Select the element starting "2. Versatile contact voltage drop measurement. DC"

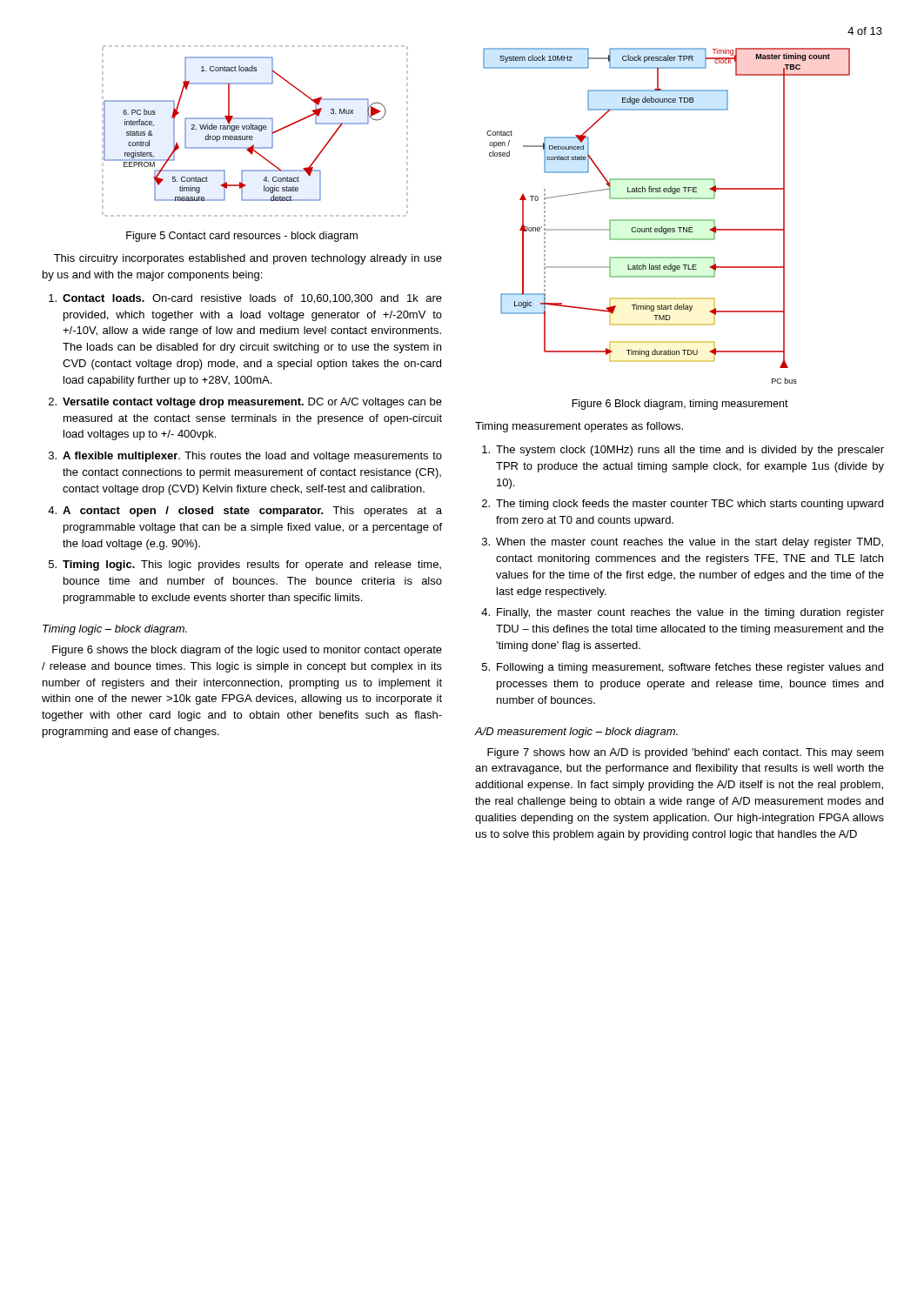point(242,418)
